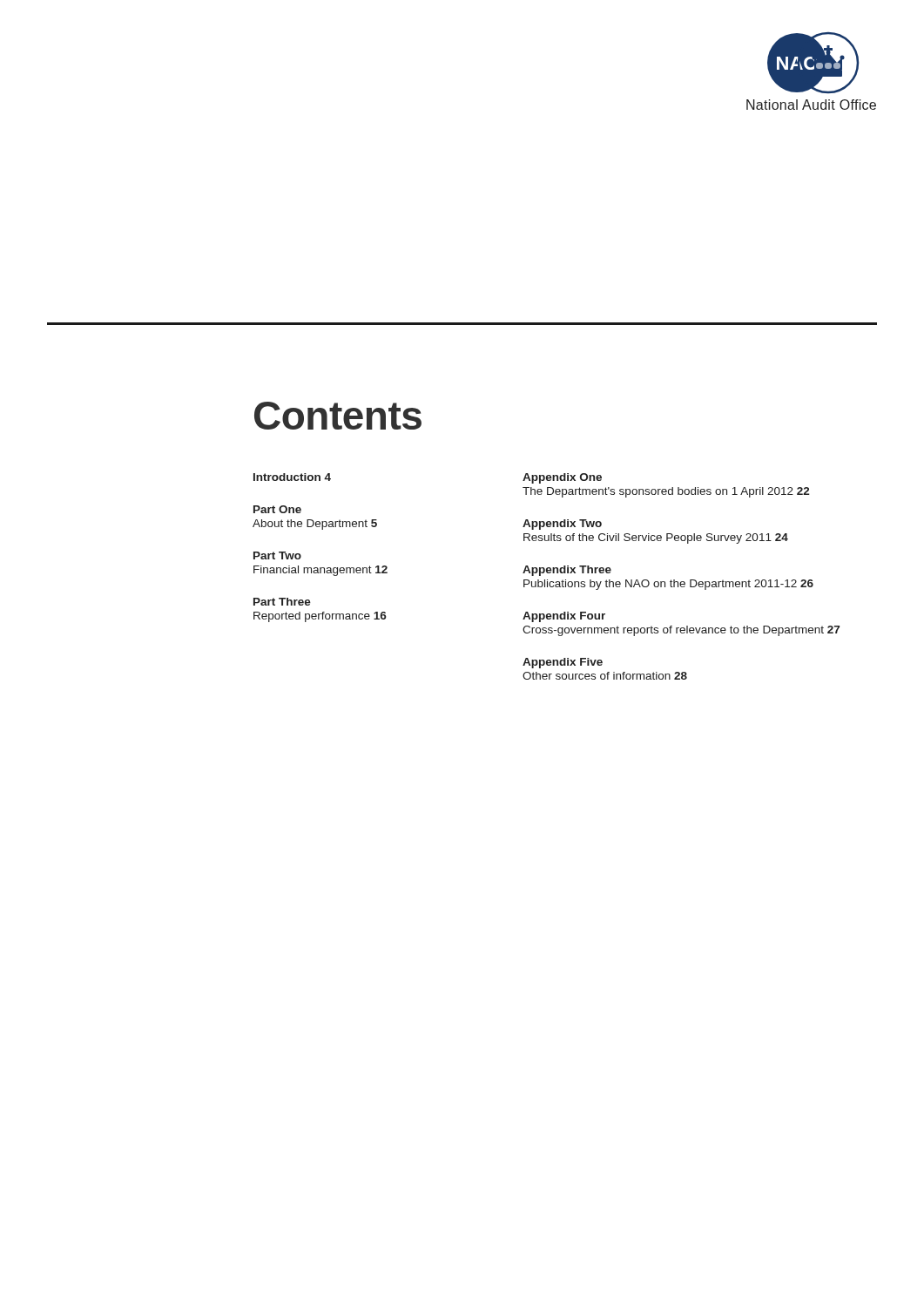Where is the passage that starts "Appendix Four Cross-government"?
924x1307 pixels.
(x=684, y=623)
